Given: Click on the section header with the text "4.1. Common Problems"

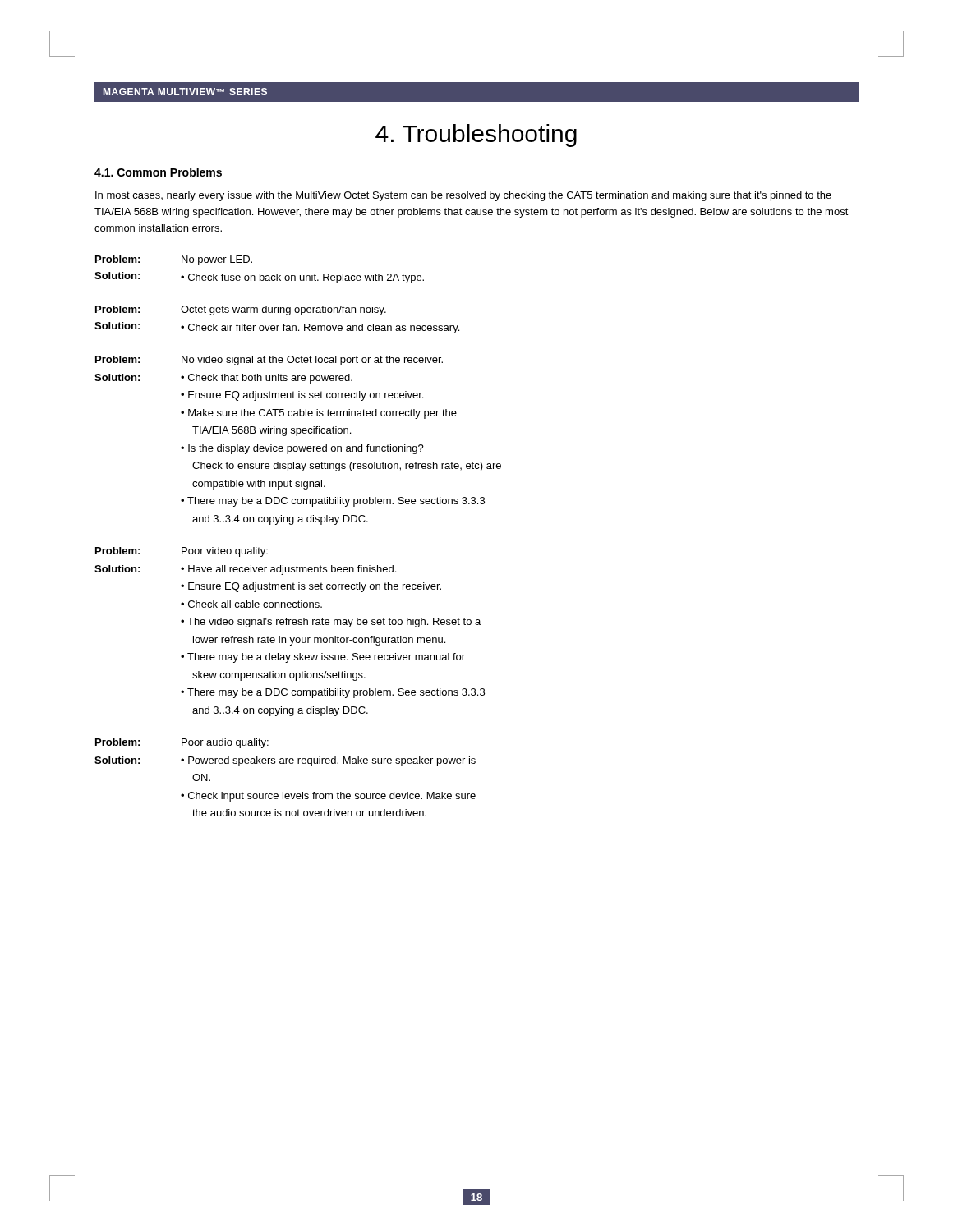Looking at the screenshot, I should [x=158, y=172].
